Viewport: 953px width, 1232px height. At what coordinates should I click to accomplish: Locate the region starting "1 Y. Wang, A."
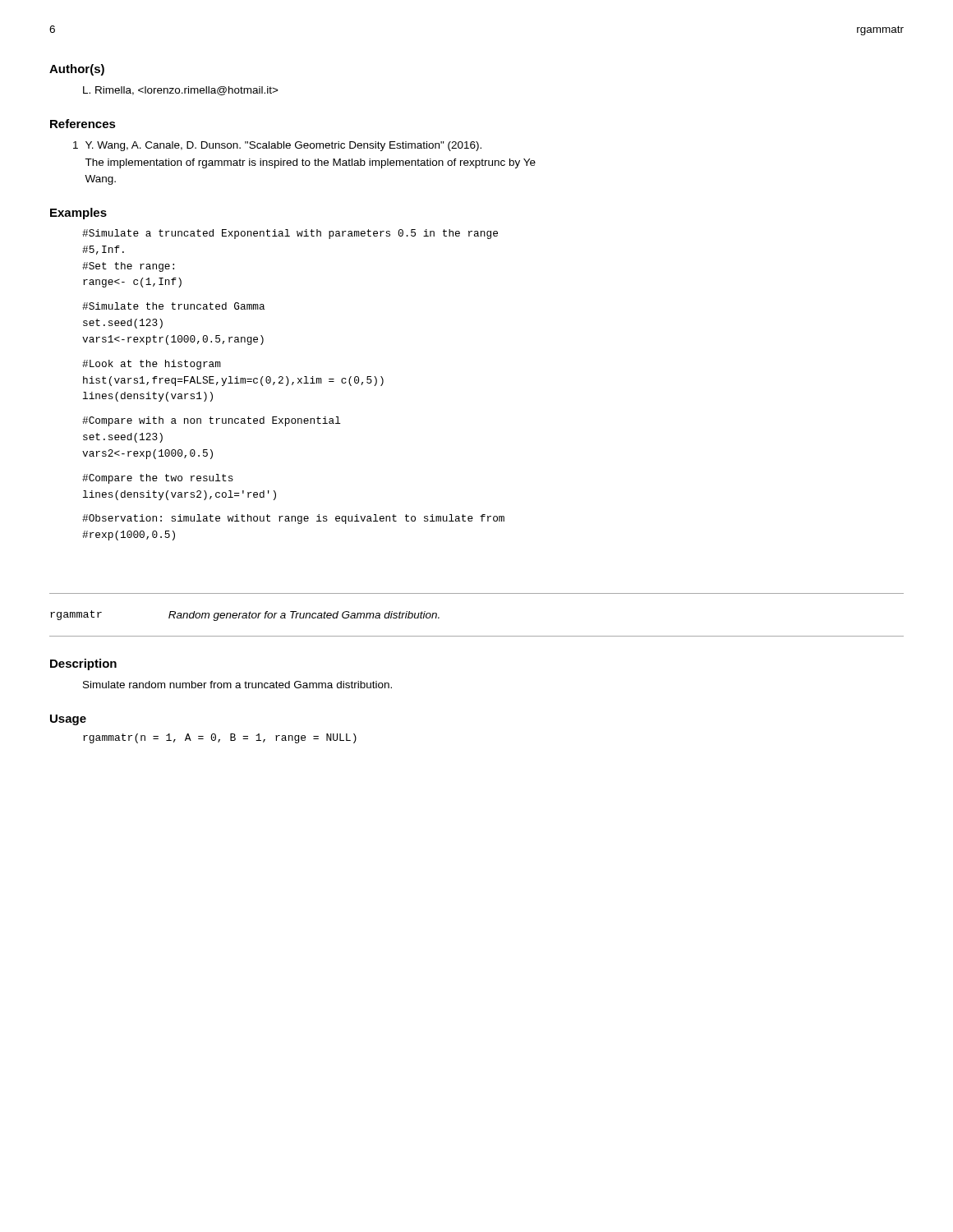[304, 162]
